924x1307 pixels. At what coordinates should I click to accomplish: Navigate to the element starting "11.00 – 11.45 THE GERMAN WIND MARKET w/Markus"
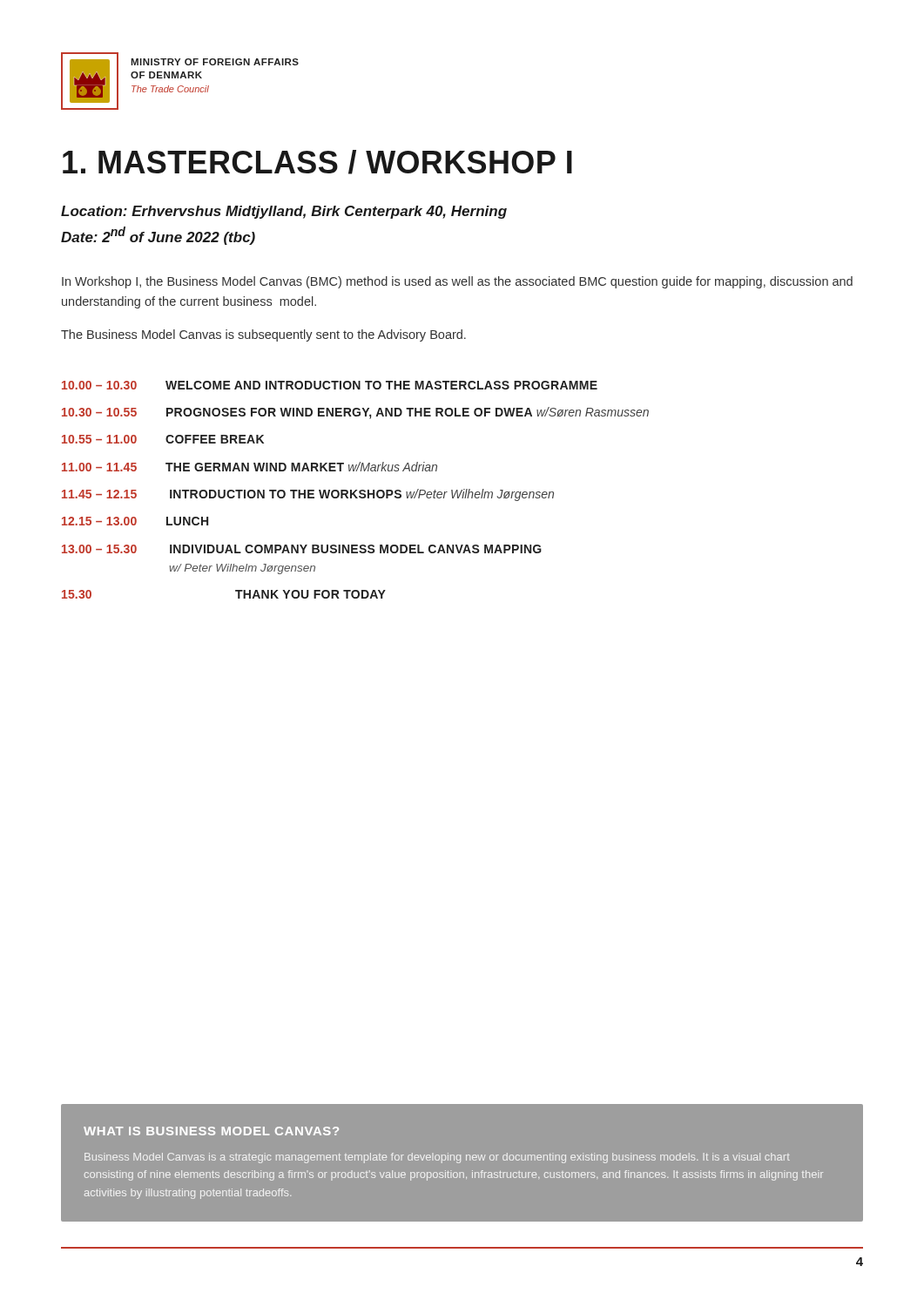249,467
